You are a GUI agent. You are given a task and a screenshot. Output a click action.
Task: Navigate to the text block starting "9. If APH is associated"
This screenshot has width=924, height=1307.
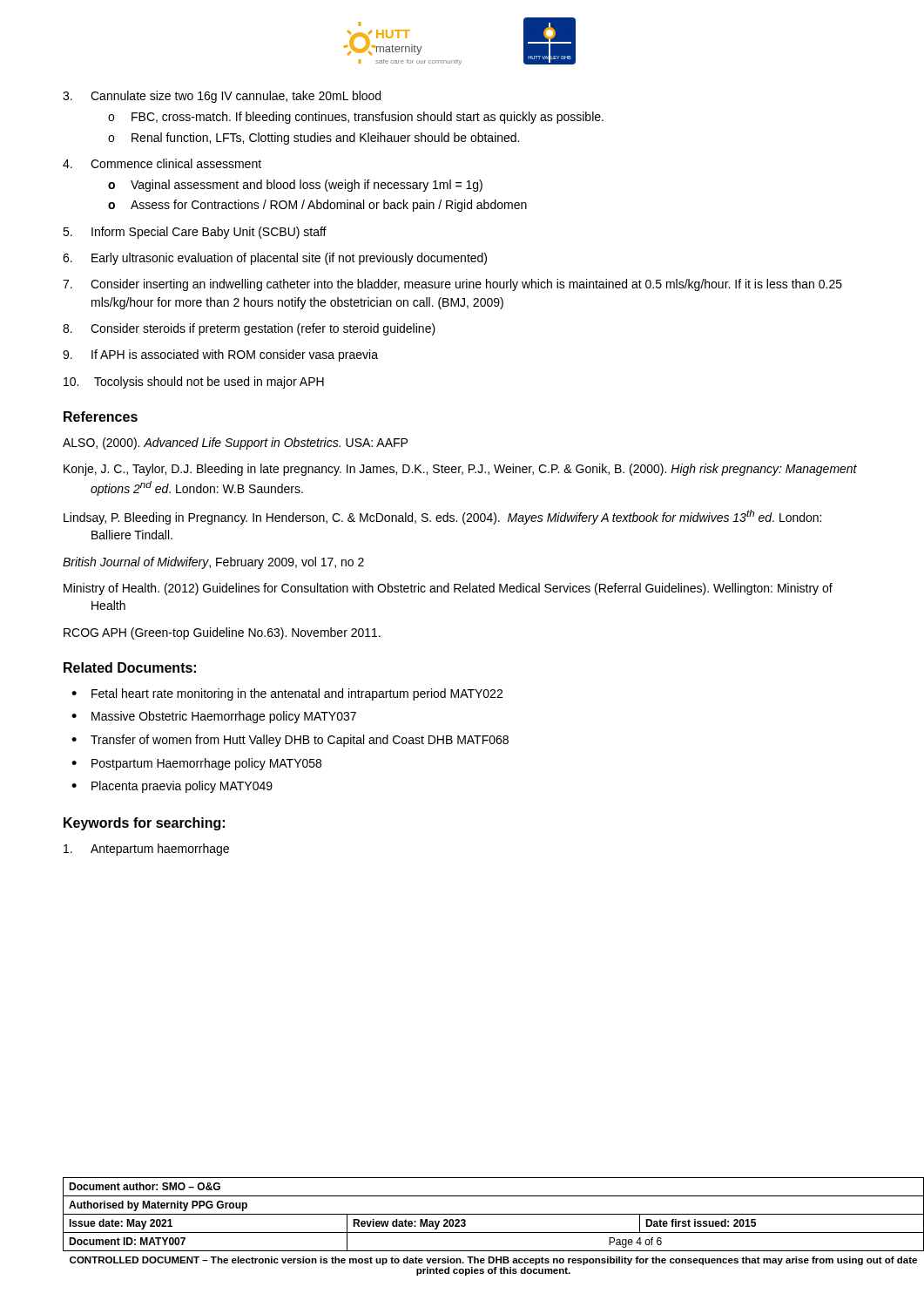pyautogui.click(x=220, y=356)
